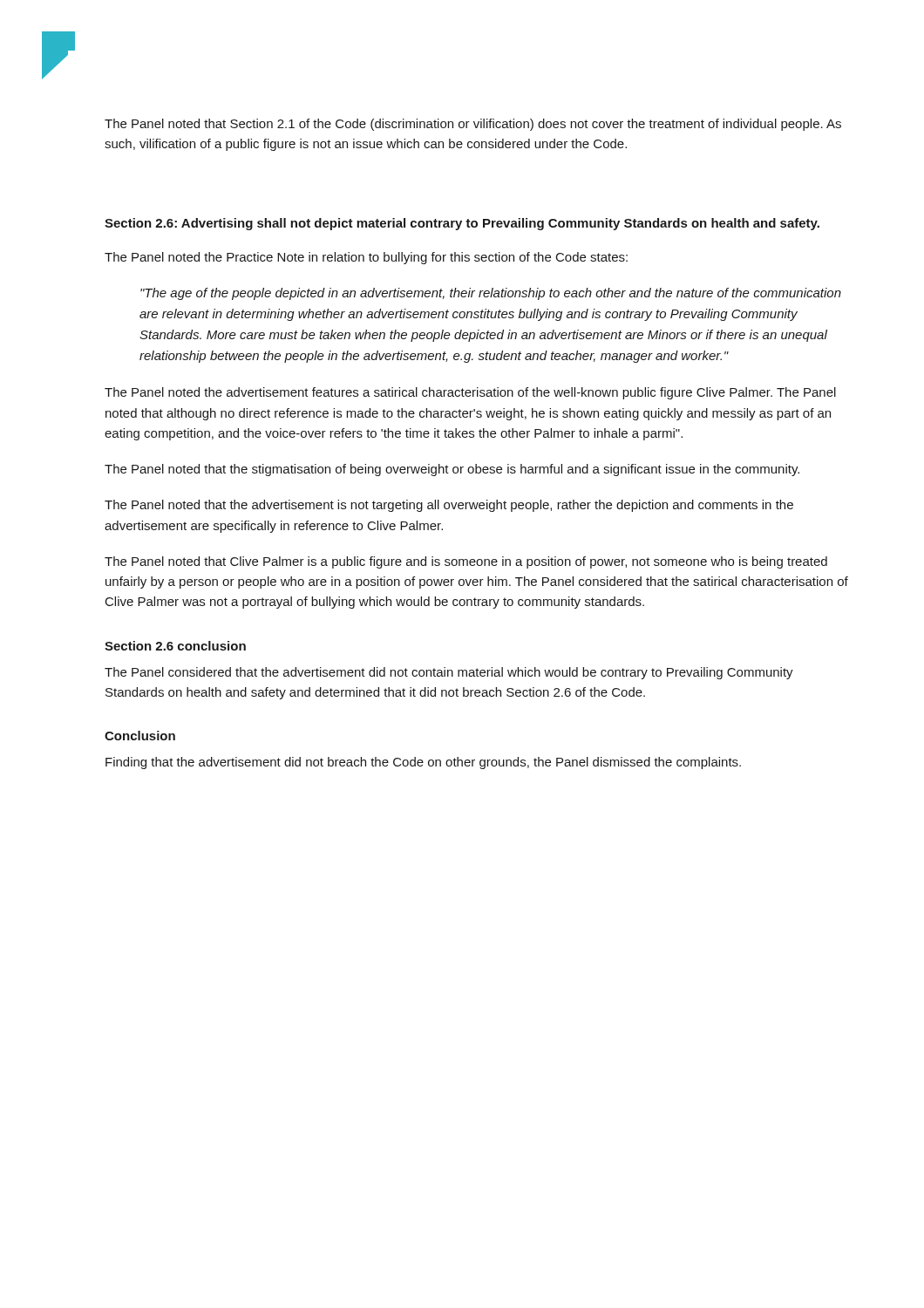Image resolution: width=924 pixels, height=1308 pixels.
Task: Locate the text block that says "The Panel noted that the stigmatisation"
Action: point(453,469)
